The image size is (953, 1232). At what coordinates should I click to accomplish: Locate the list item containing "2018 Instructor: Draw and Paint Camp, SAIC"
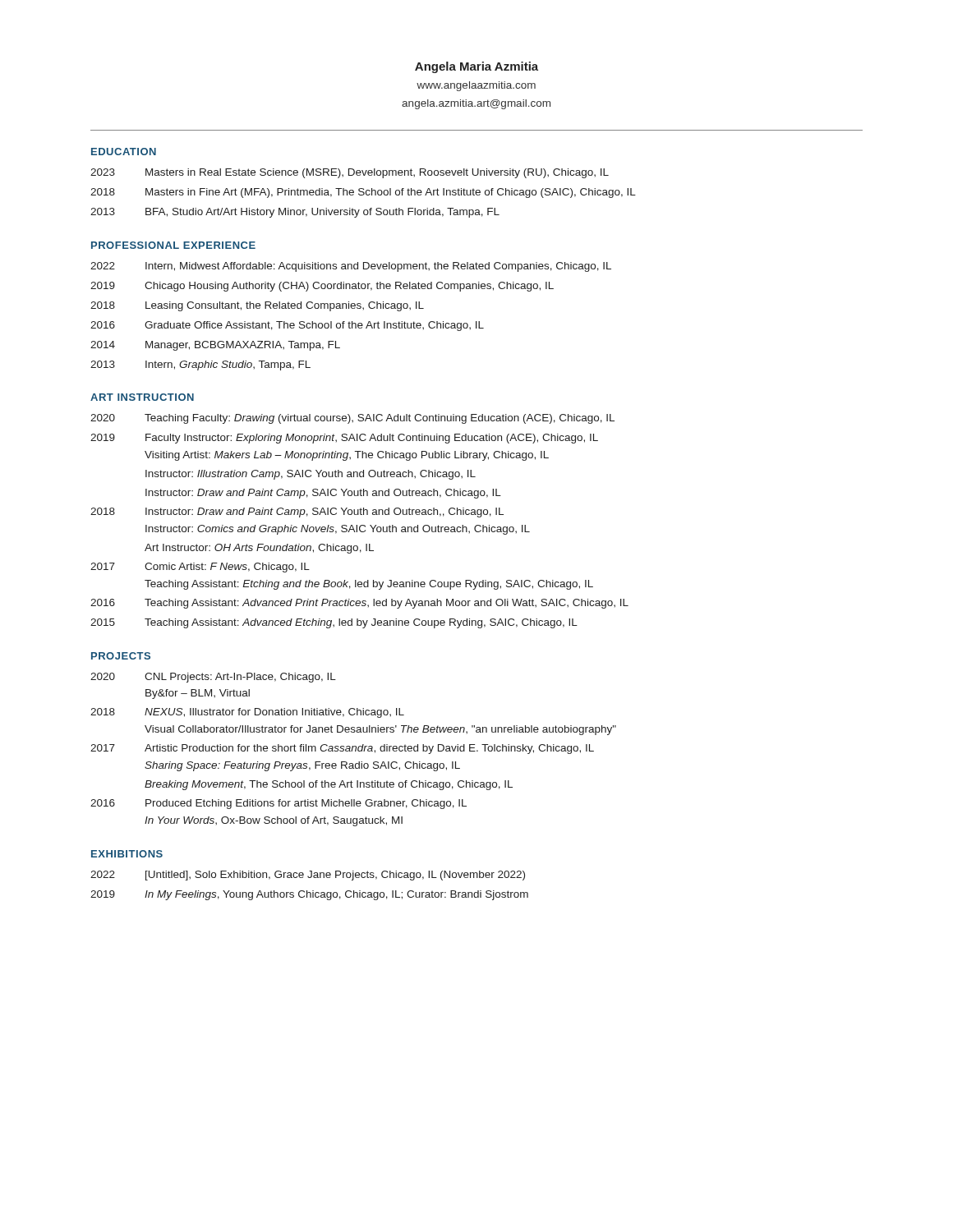click(x=476, y=530)
